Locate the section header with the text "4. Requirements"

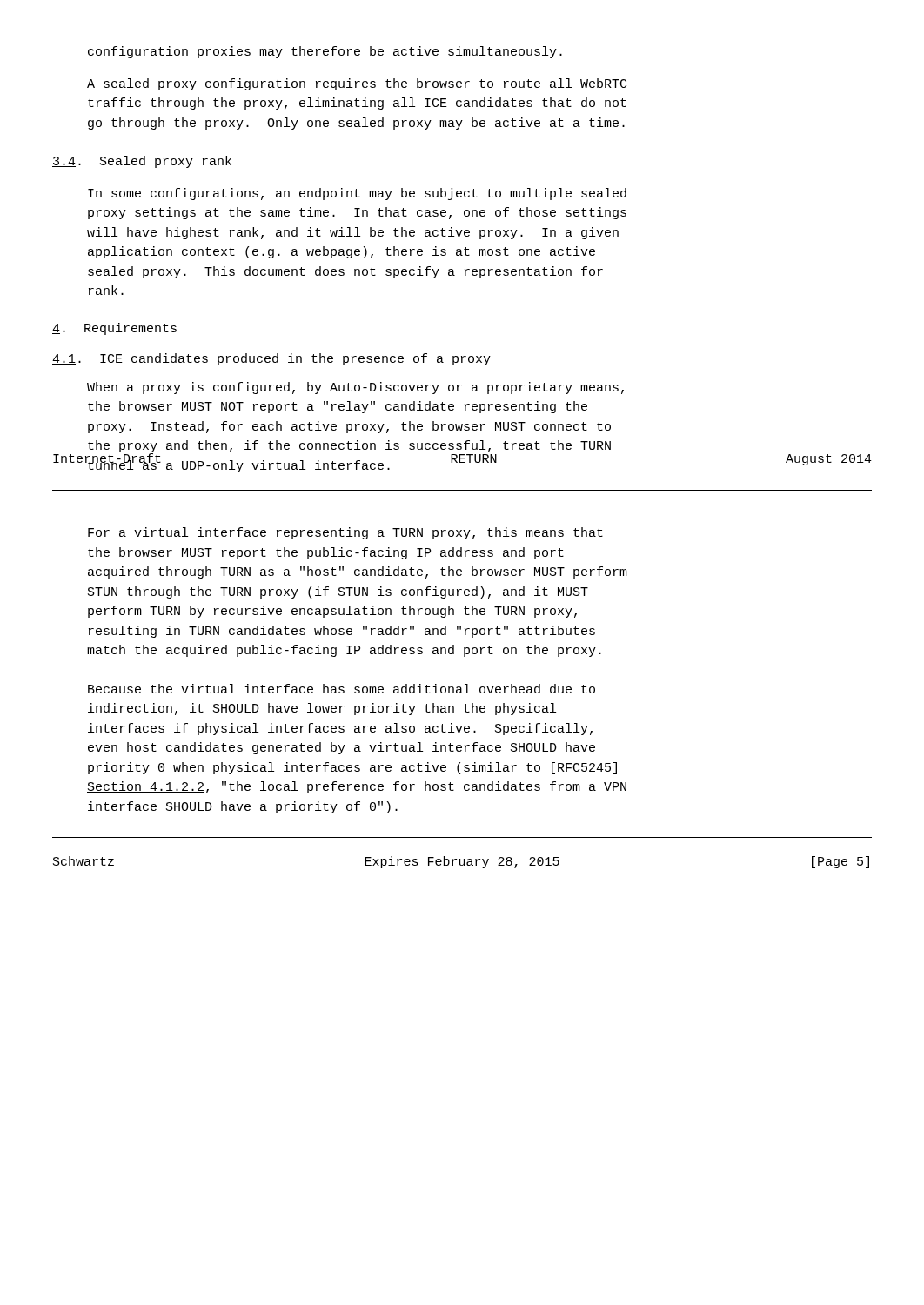tap(115, 329)
